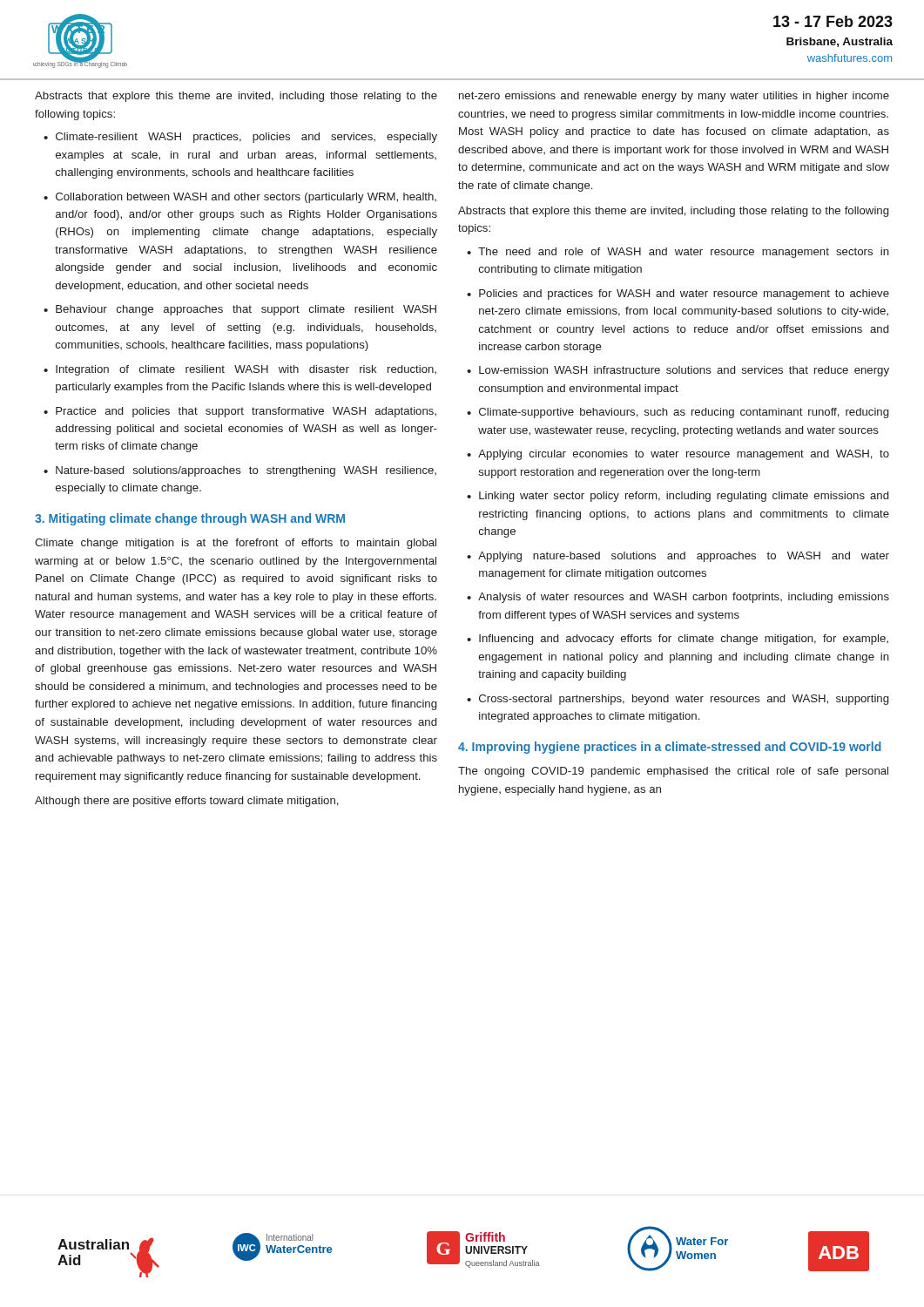This screenshot has height=1307, width=924.
Task: Click on the list item that reads "• Linking water sector policy"
Action: (x=678, y=514)
